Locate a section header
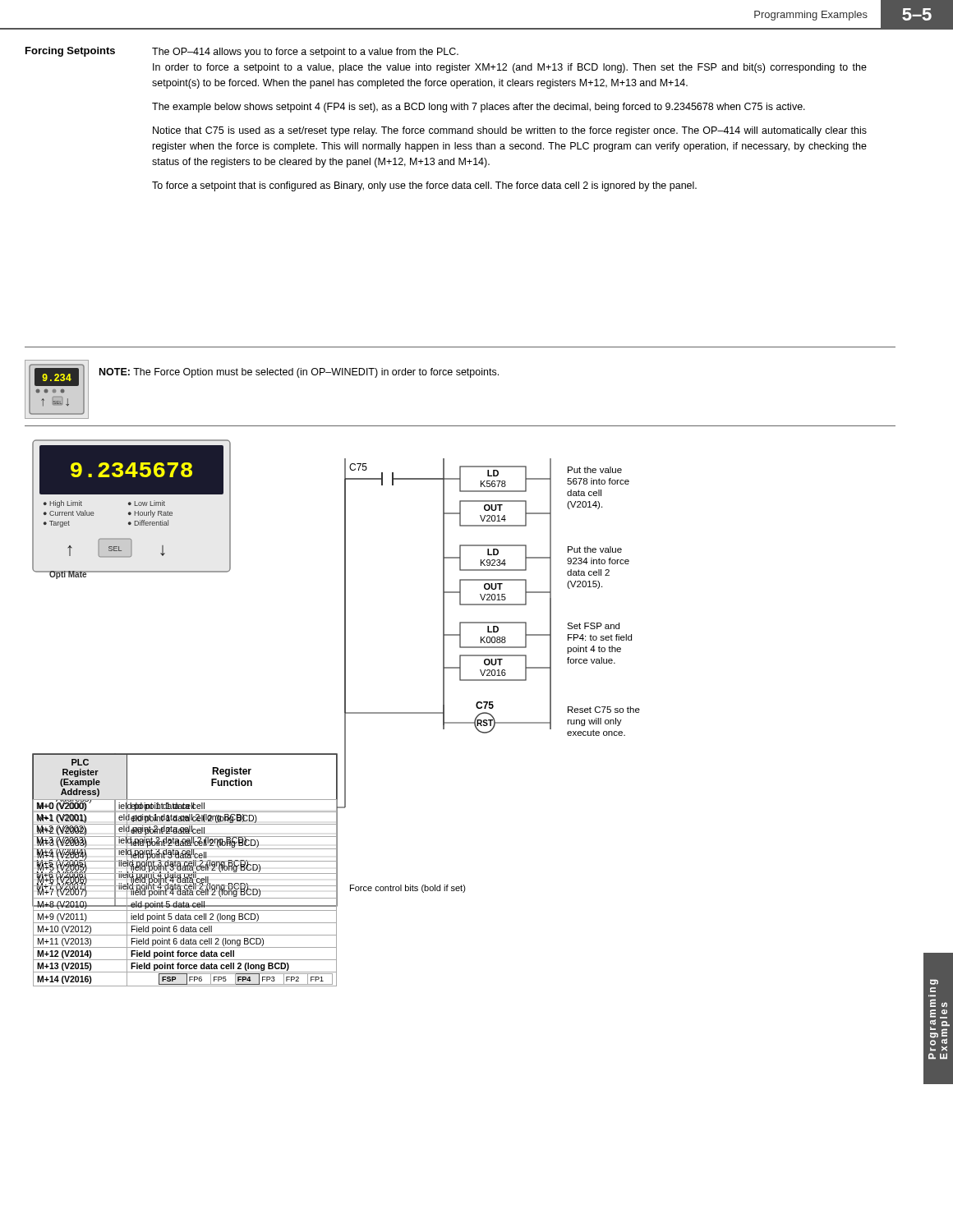Screen dimensions: 1232x953 click(x=70, y=51)
